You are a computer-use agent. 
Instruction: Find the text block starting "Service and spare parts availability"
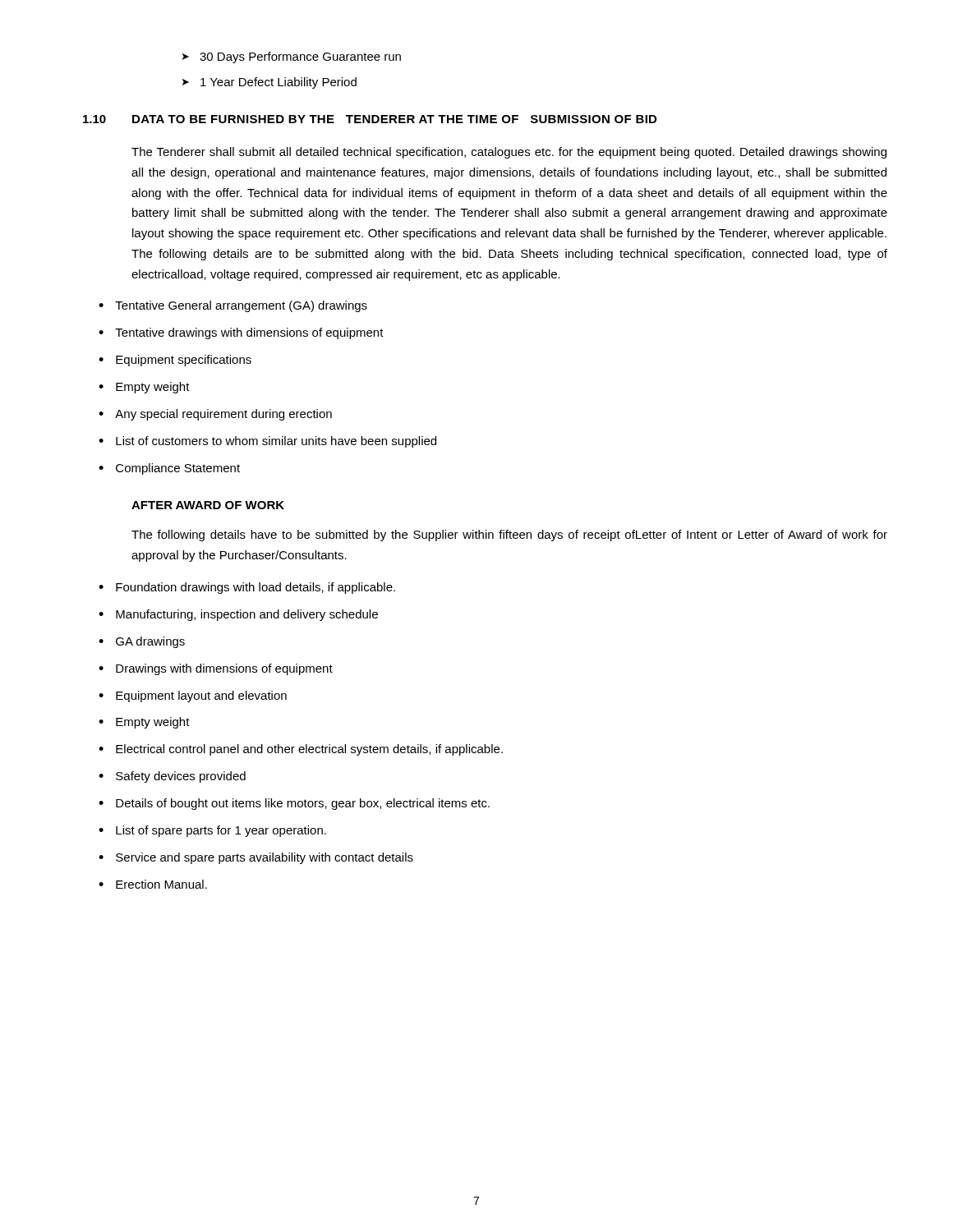pyautogui.click(x=256, y=858)
